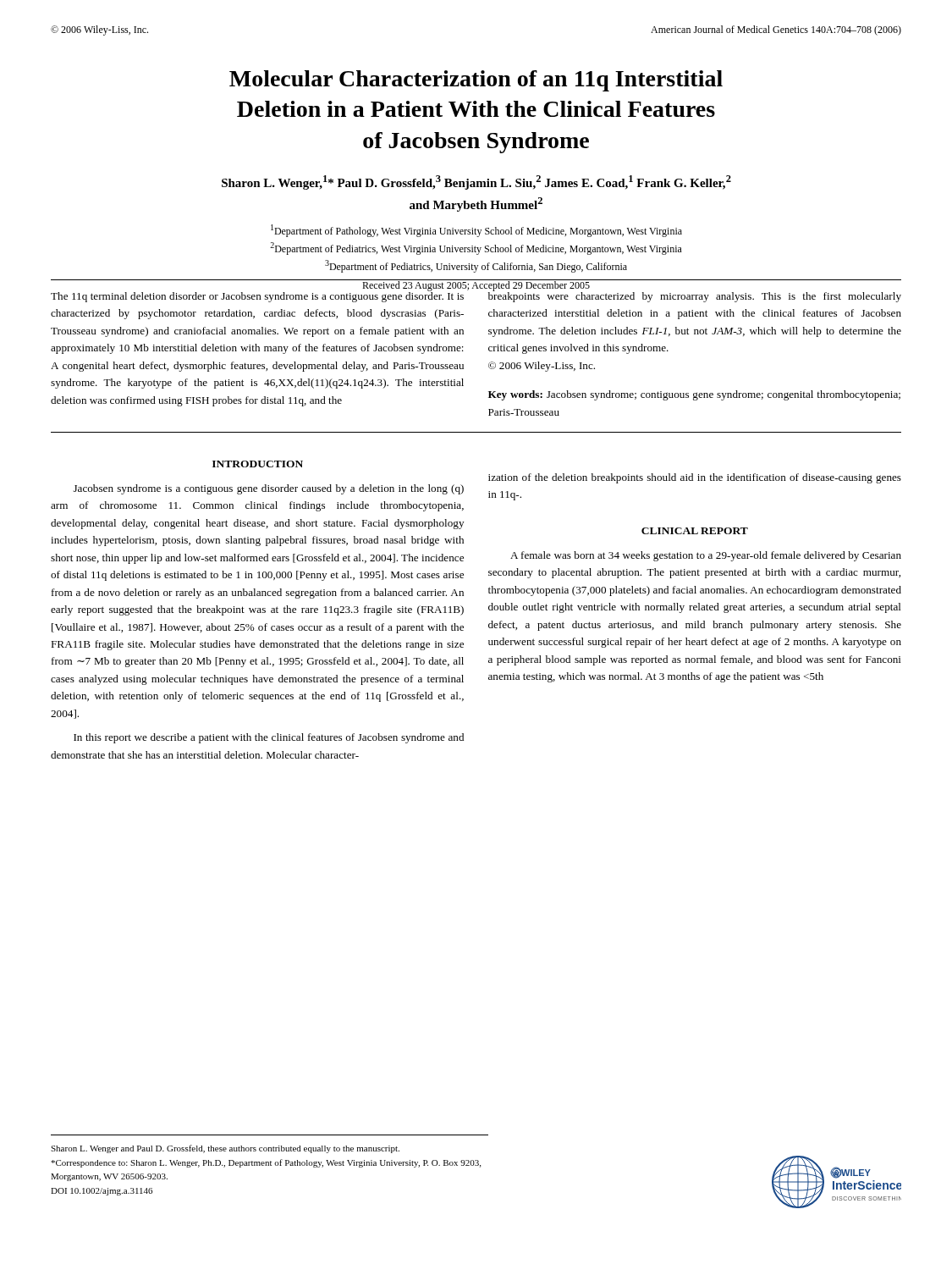Point to the region starting "Received 23 August 2005;"
The height and width of the screenshot is (1270, 952).
pyautogui.click(x=476, y=285)
